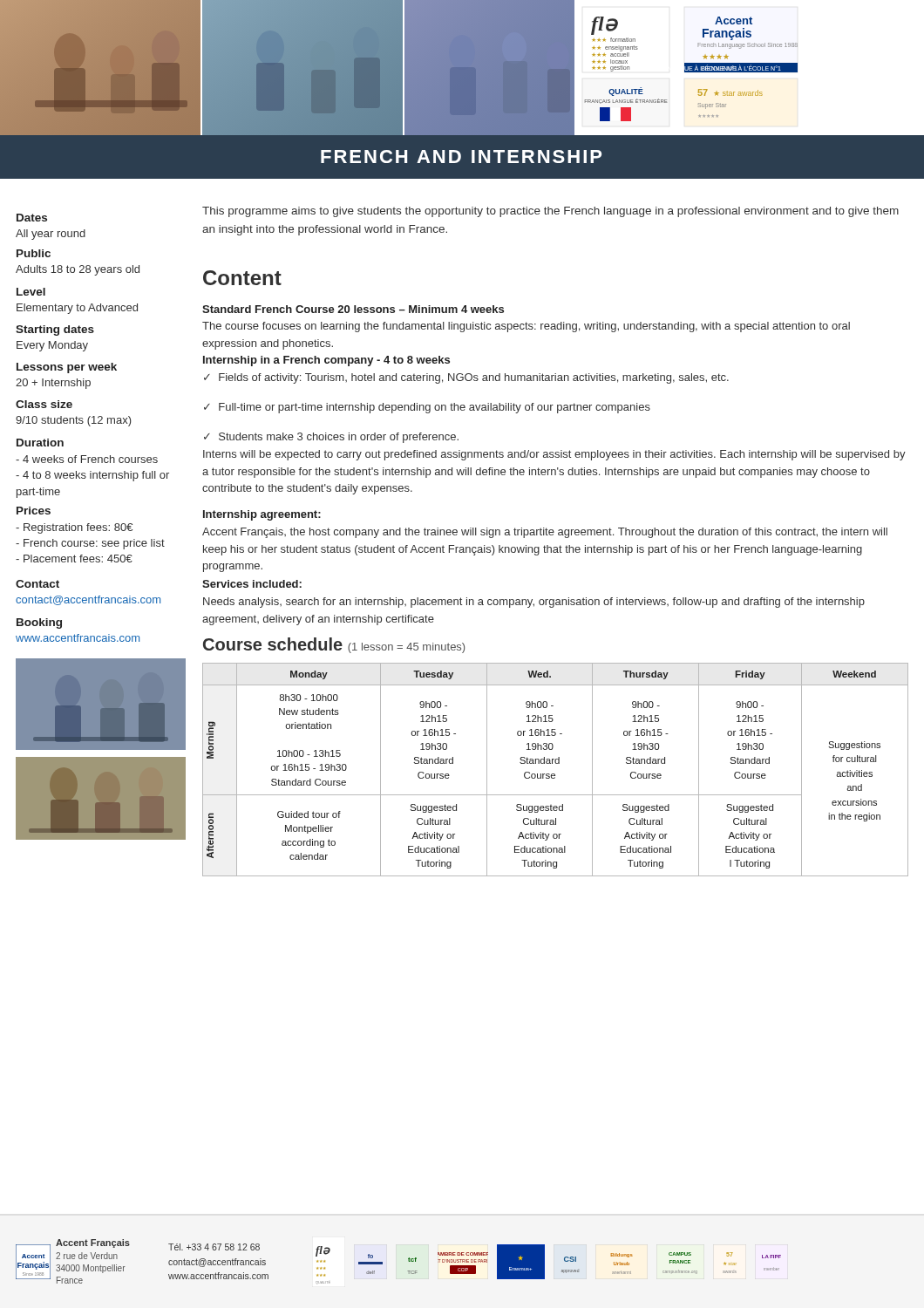Click on the table containing "Weekend"
Image resolution: width=924 pixels, height=1308 pixels.
coord(555,931)
